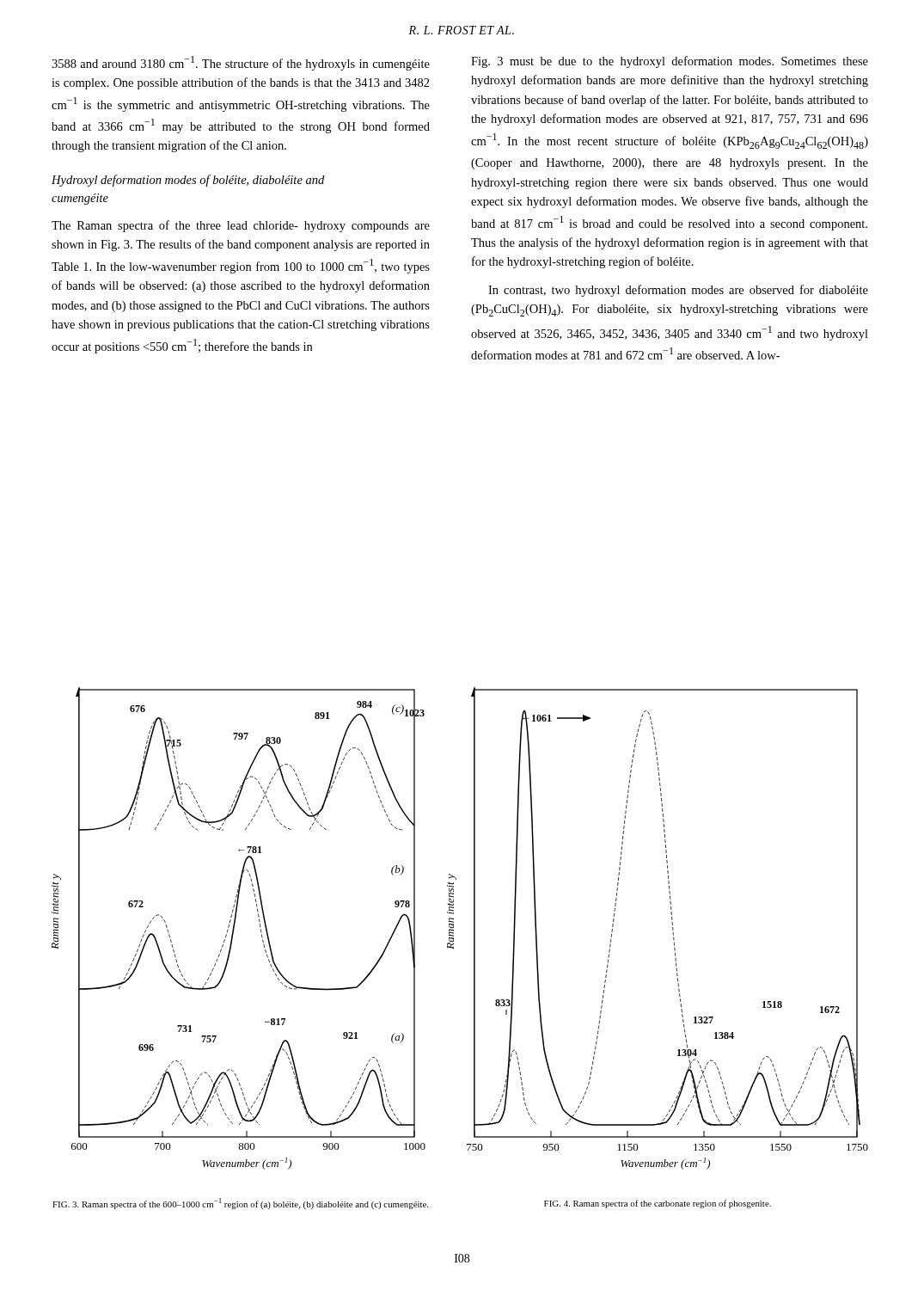Click on the text block that reads "The Raman spectra of the three lead"

pyautogui.click(x=241, y=286)
